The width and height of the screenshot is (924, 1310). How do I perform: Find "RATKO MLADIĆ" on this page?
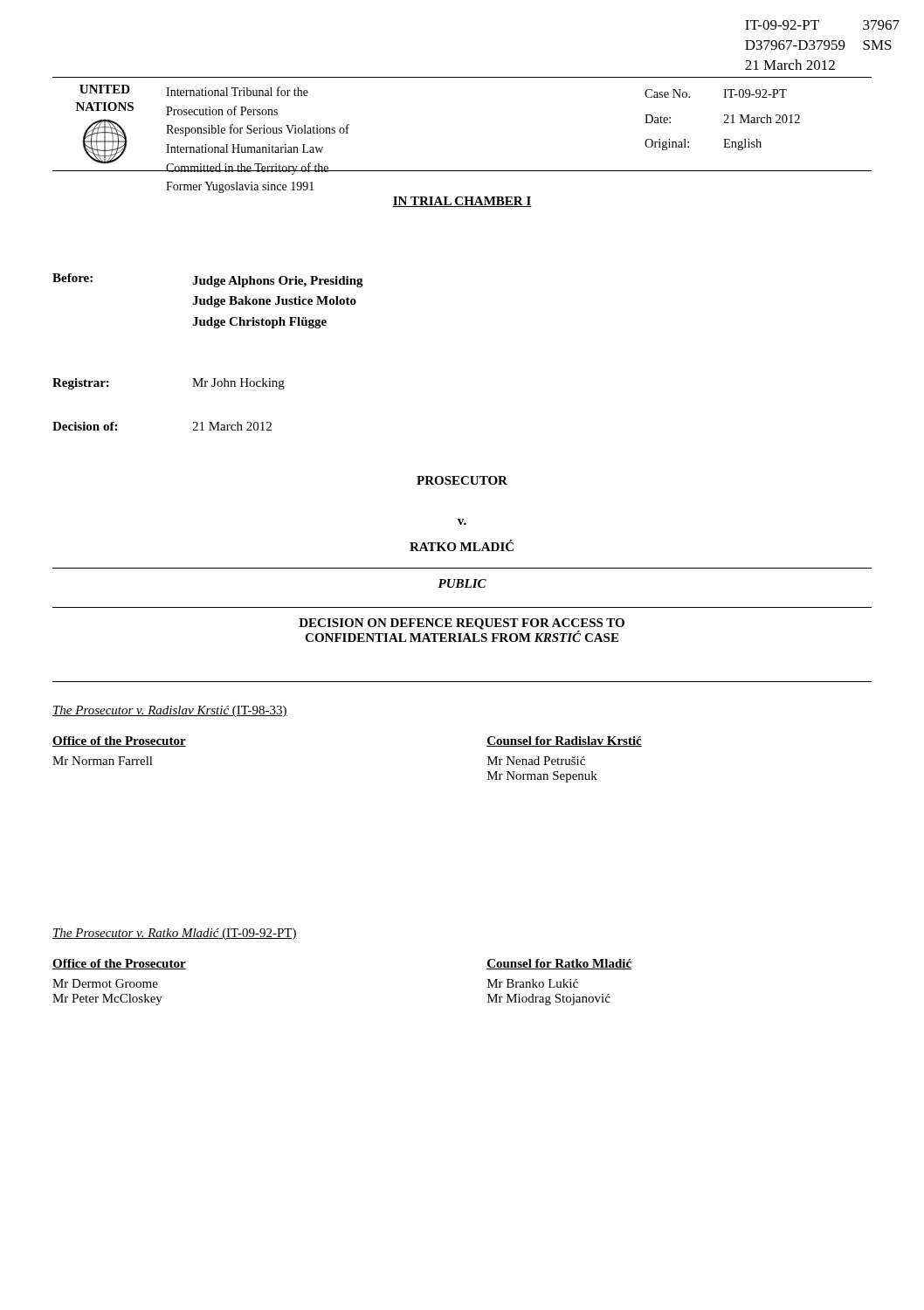462,547
